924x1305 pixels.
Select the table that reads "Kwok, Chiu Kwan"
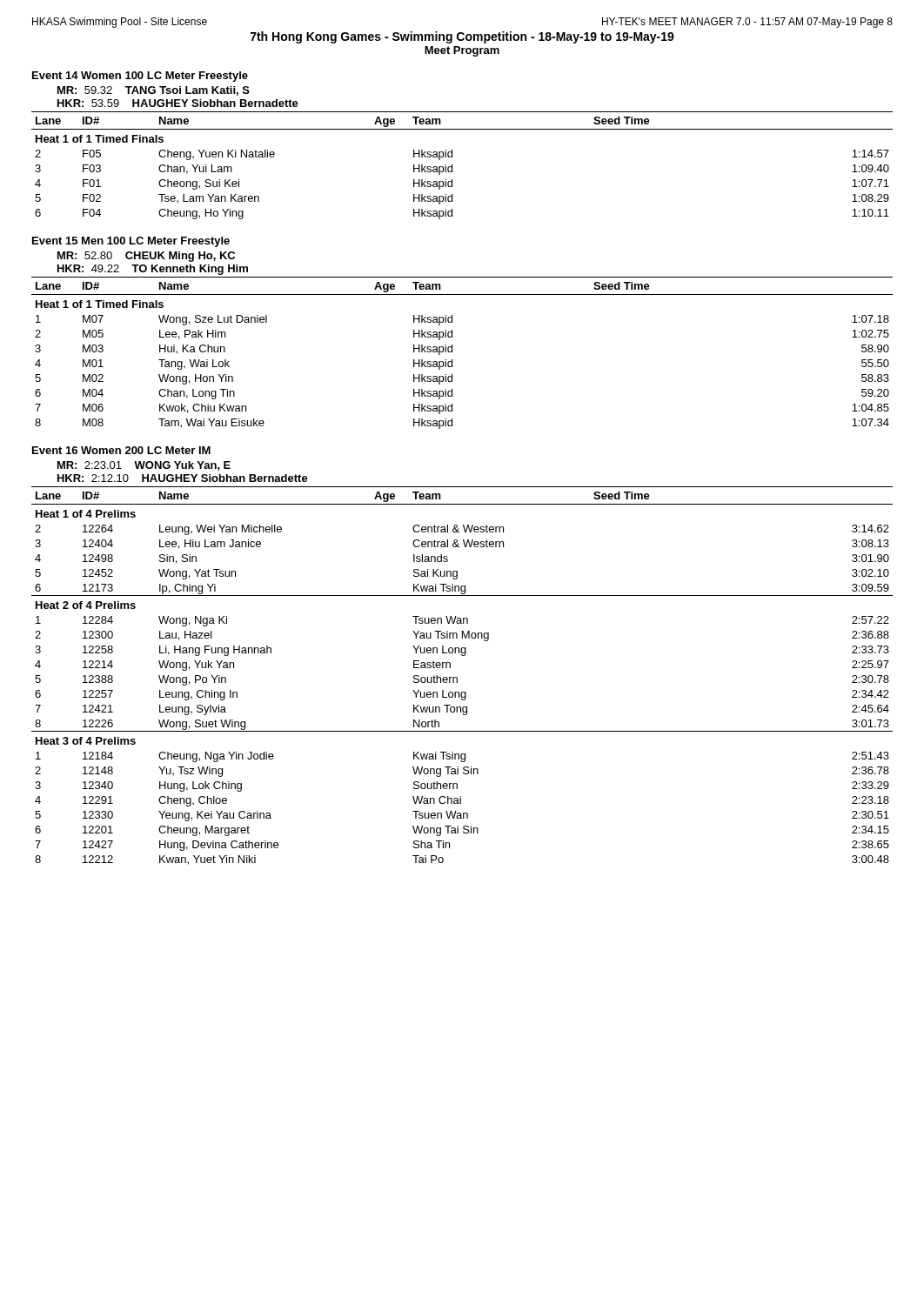click(x=462, y=353)
